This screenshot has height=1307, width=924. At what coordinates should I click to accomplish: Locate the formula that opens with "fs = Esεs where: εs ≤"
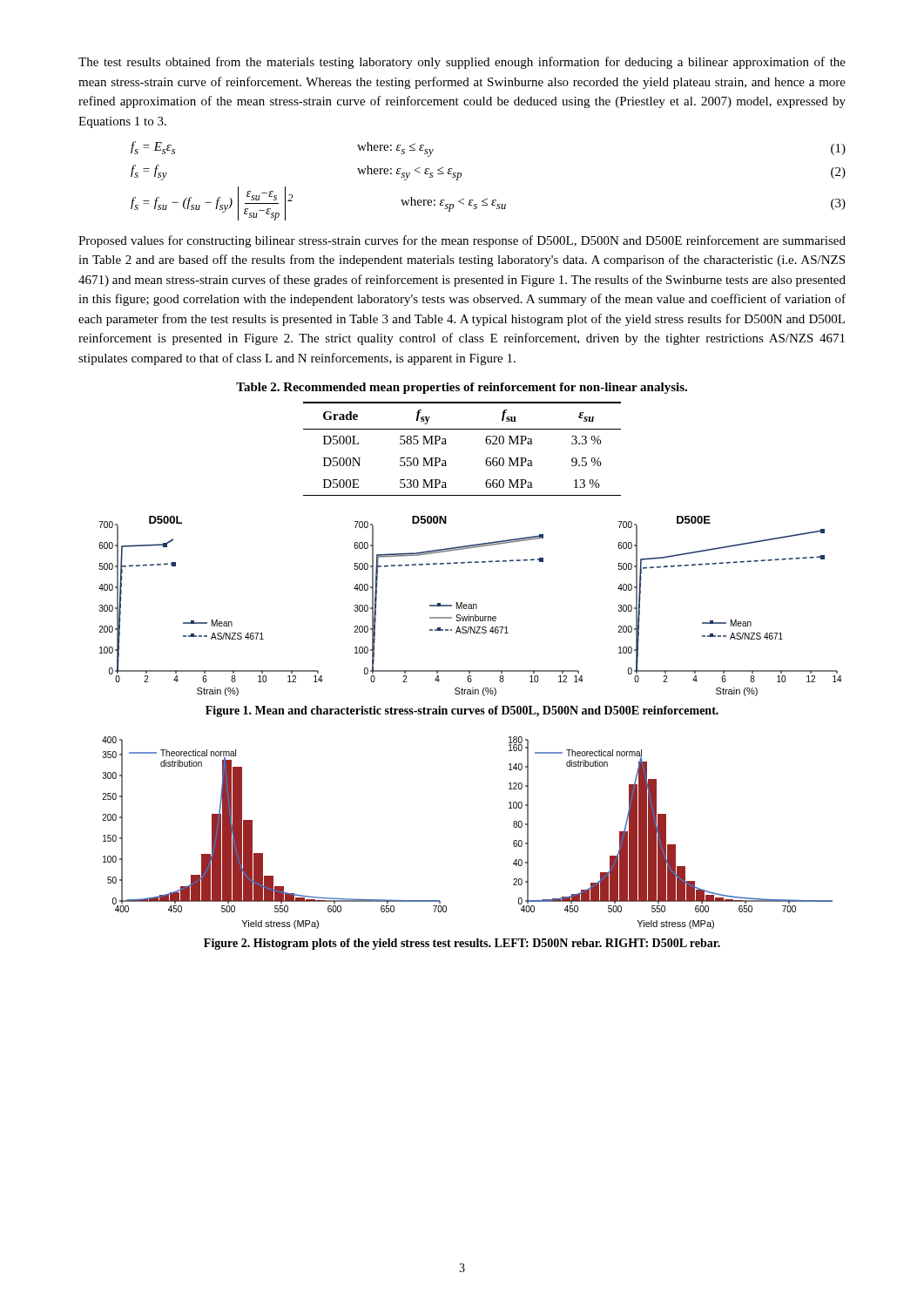(159, 148)
